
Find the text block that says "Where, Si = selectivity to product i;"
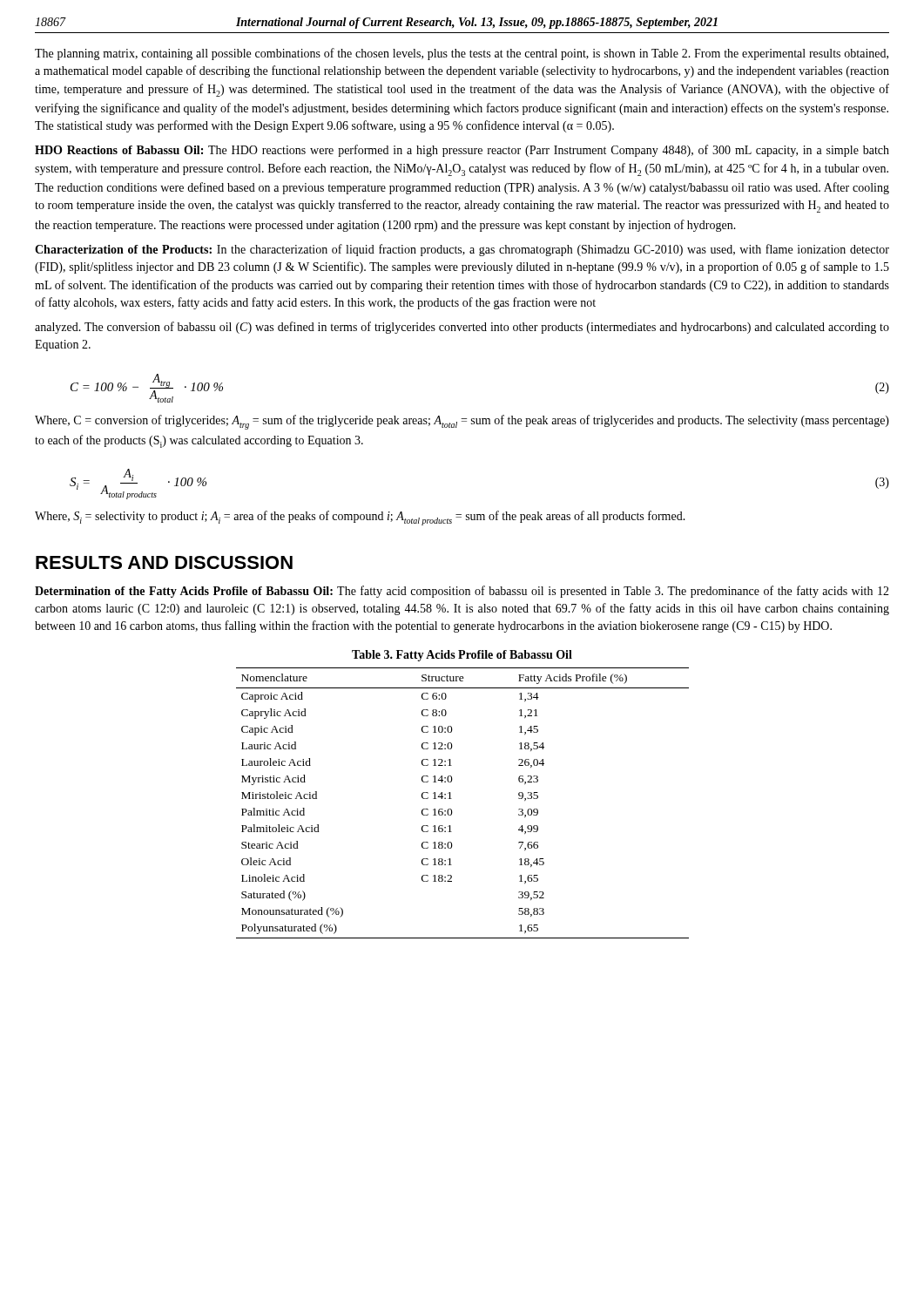(x=360, y=517)
